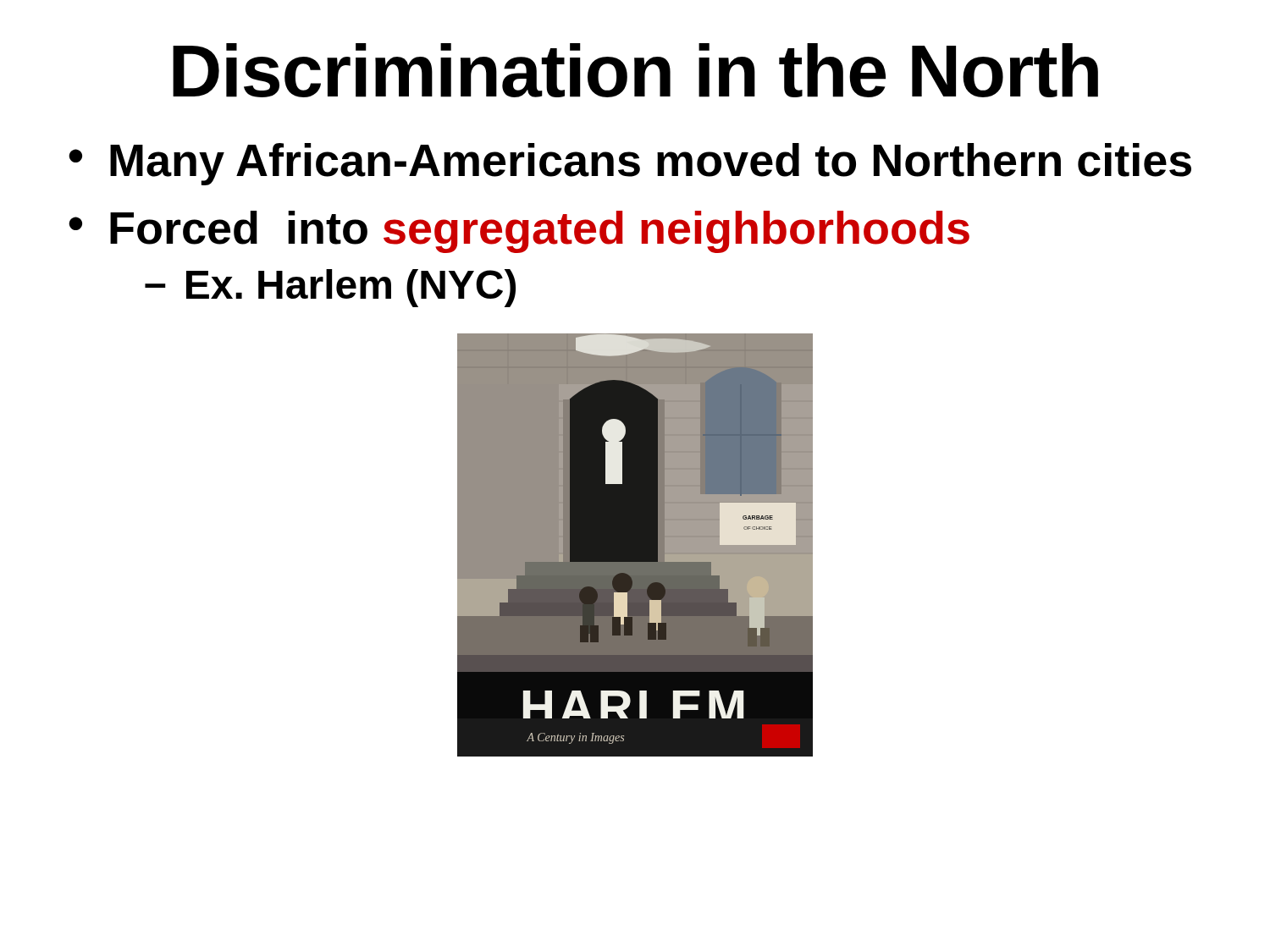The width and height of the screenshot is (1270, 952).
Task: Click on the photo
Action: tap(635, 545)
